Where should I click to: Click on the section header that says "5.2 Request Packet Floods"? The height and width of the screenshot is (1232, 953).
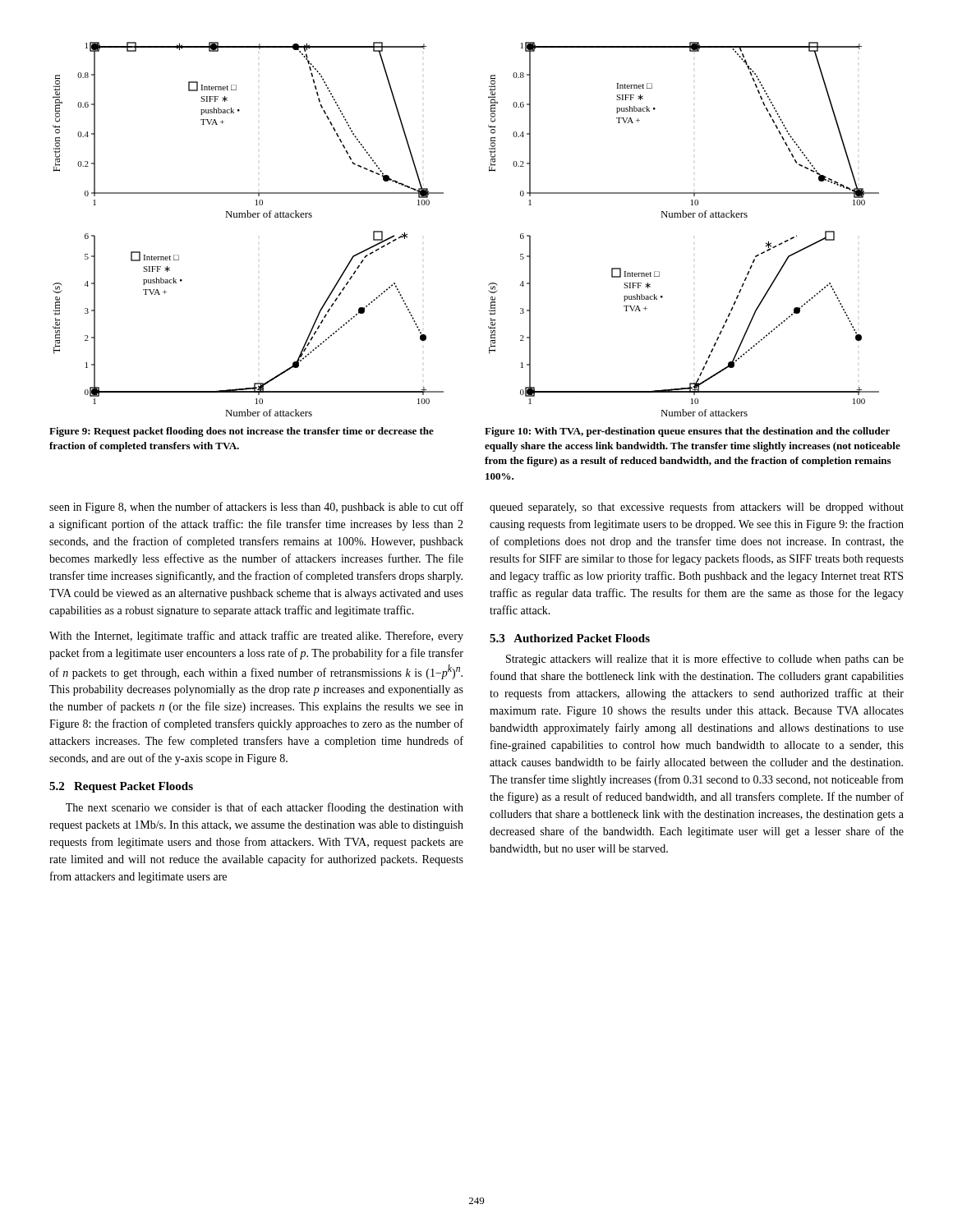[121, 786]
